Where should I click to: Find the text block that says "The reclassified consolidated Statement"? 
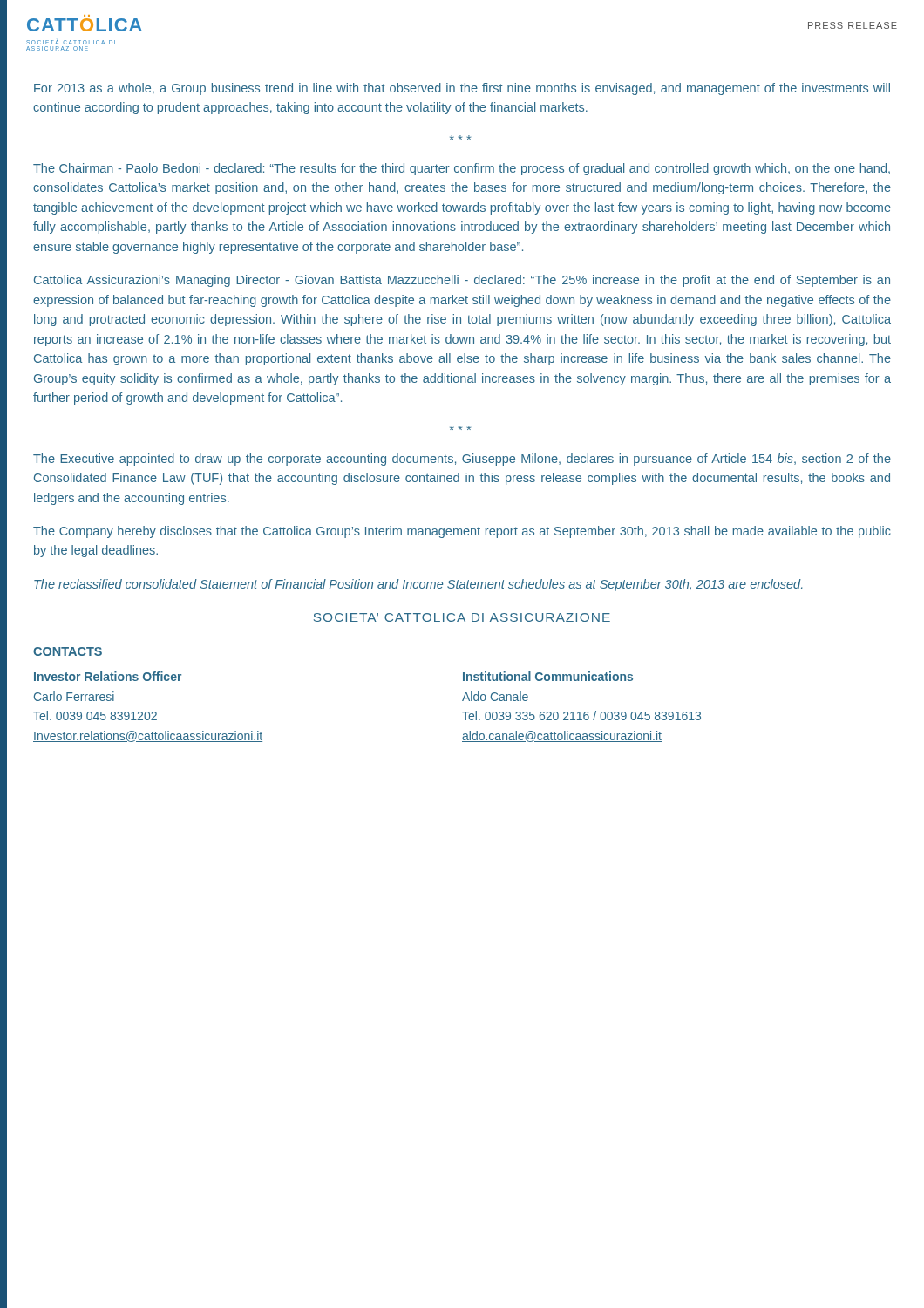(418, 584)
